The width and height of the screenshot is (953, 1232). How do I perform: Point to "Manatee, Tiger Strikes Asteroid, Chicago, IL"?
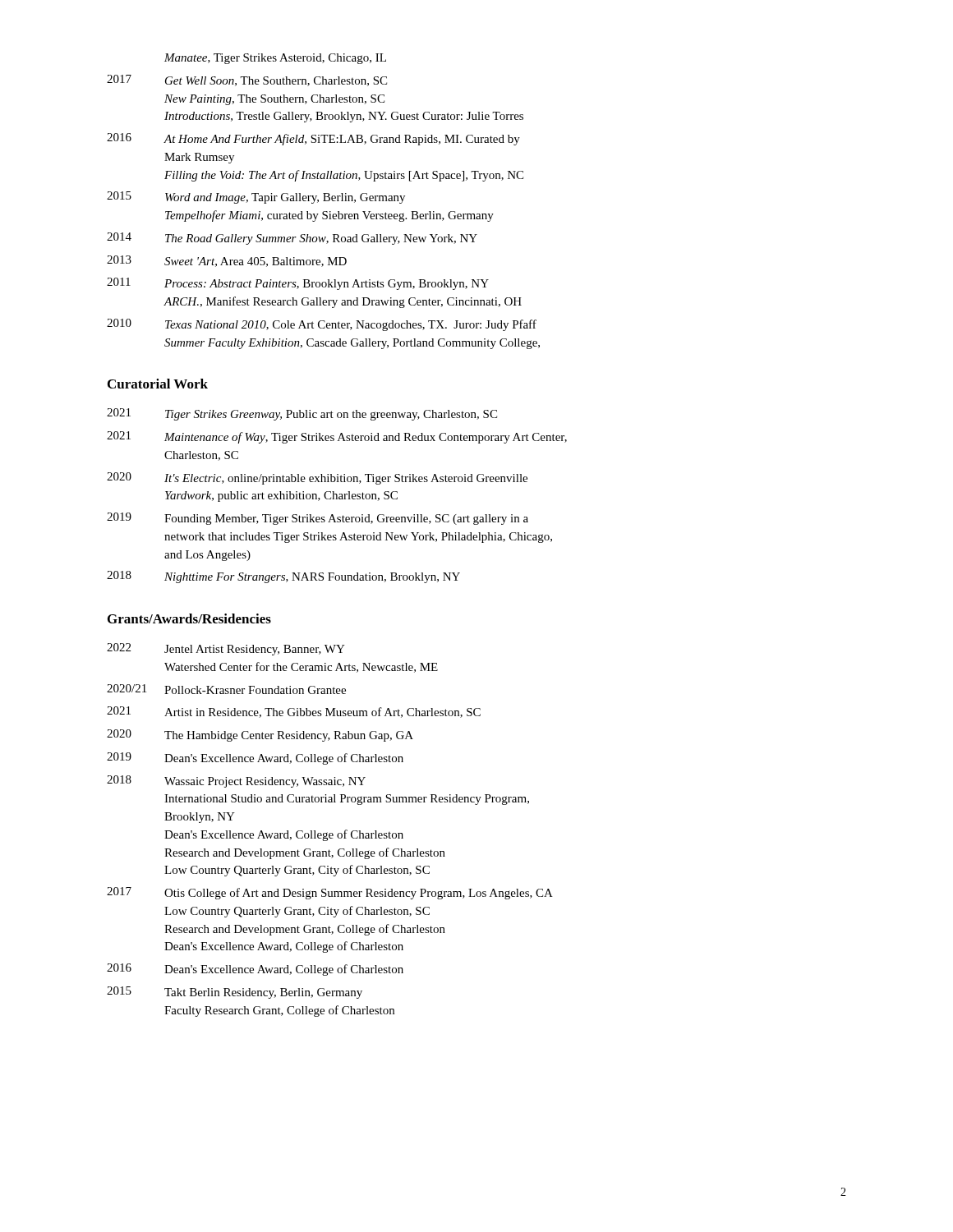click(x=275, y=59)
